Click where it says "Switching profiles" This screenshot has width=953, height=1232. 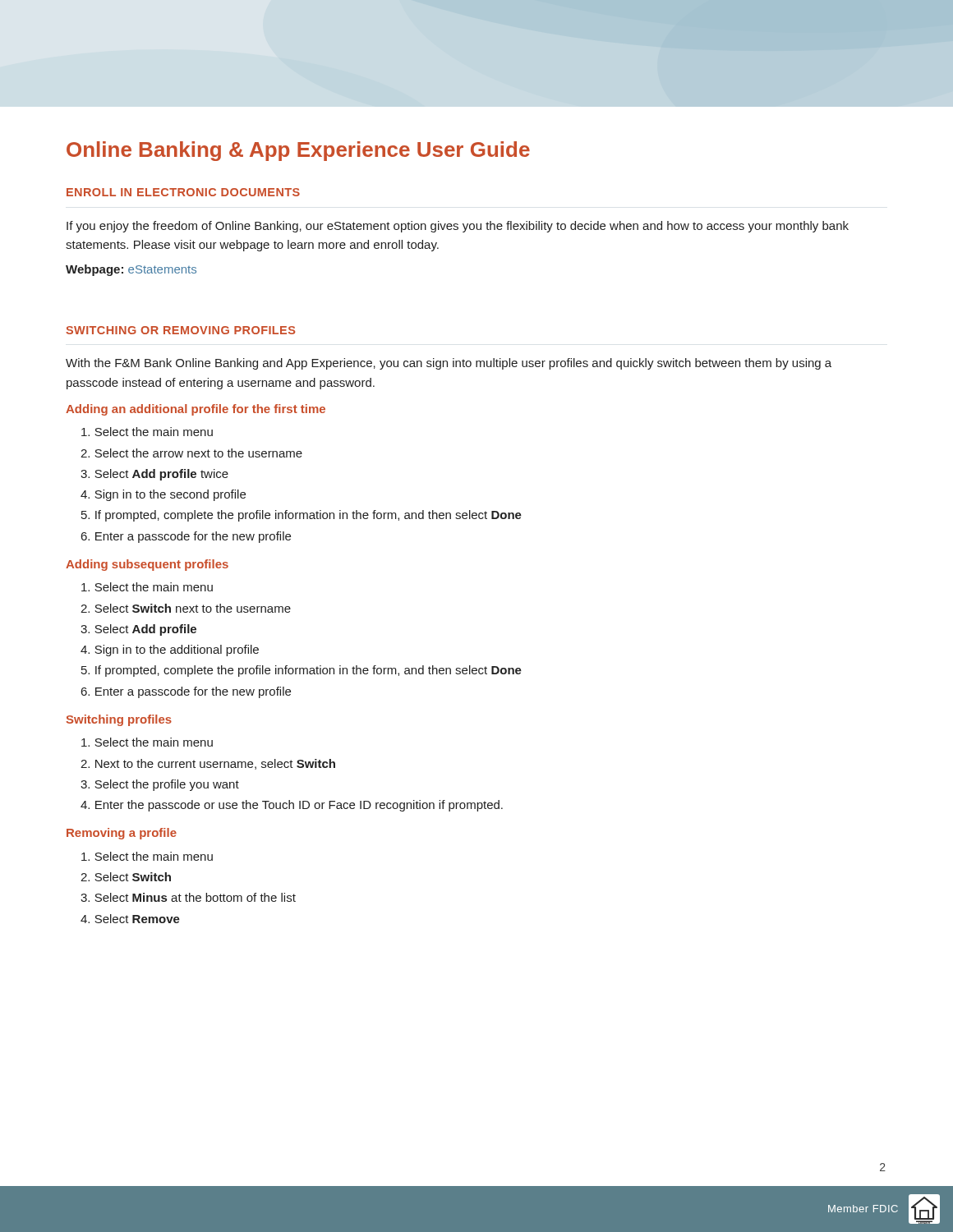pyautogui.click(x=119, y=719)
